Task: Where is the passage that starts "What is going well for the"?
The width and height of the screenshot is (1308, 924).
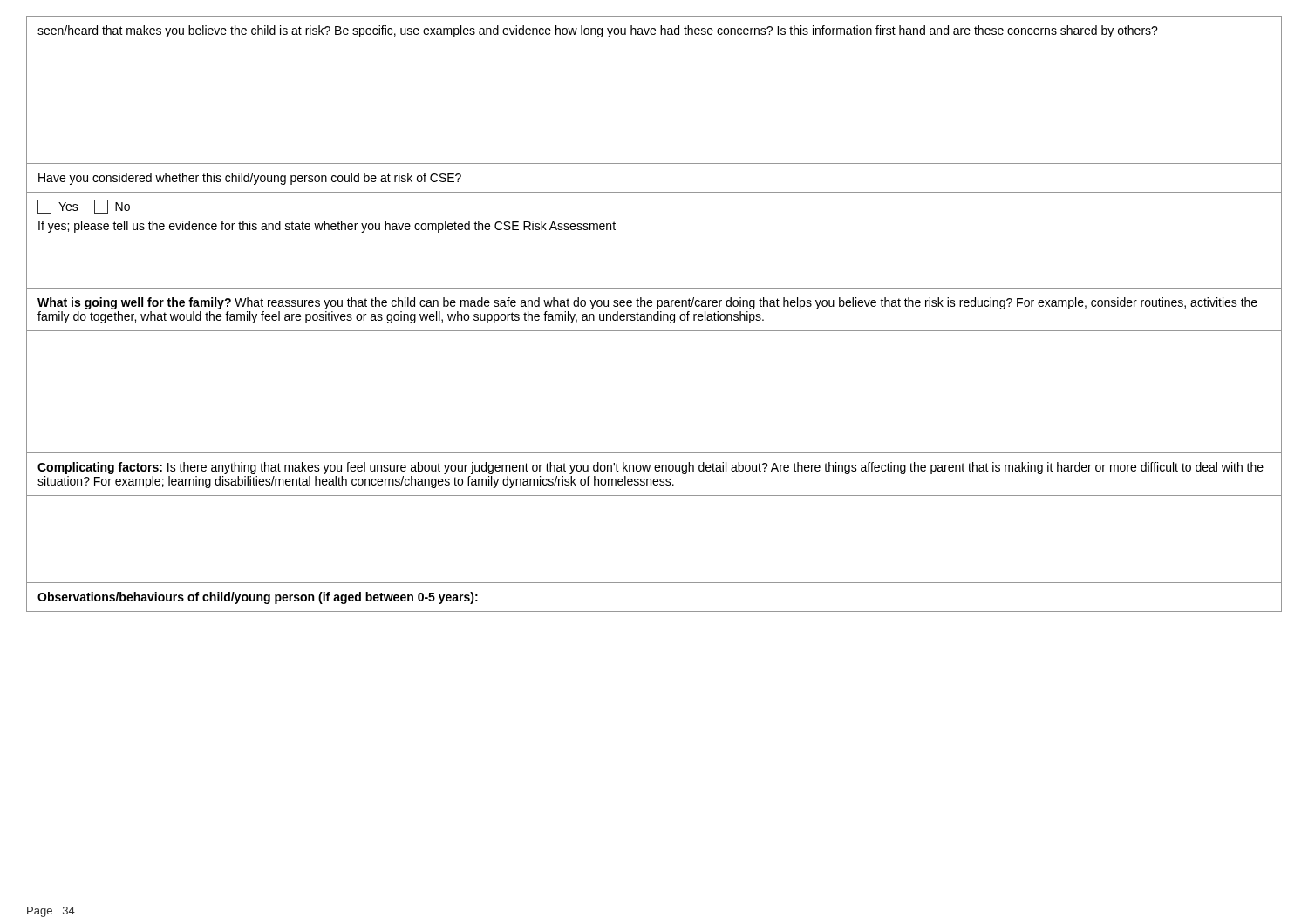Action: [x=648, y=309]
